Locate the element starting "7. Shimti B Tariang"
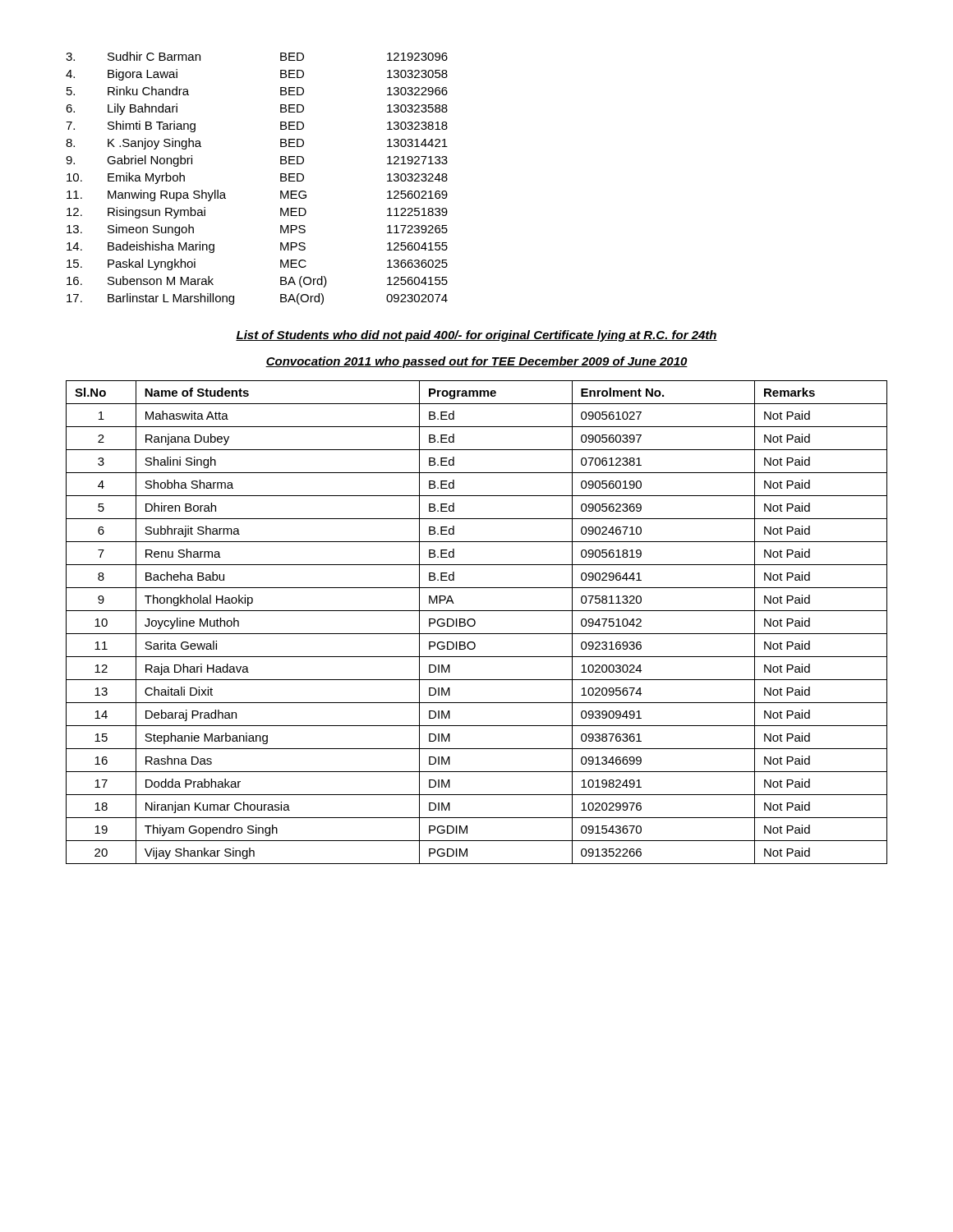This screenshot has height=1232, width=953. [x=148, y=126]
